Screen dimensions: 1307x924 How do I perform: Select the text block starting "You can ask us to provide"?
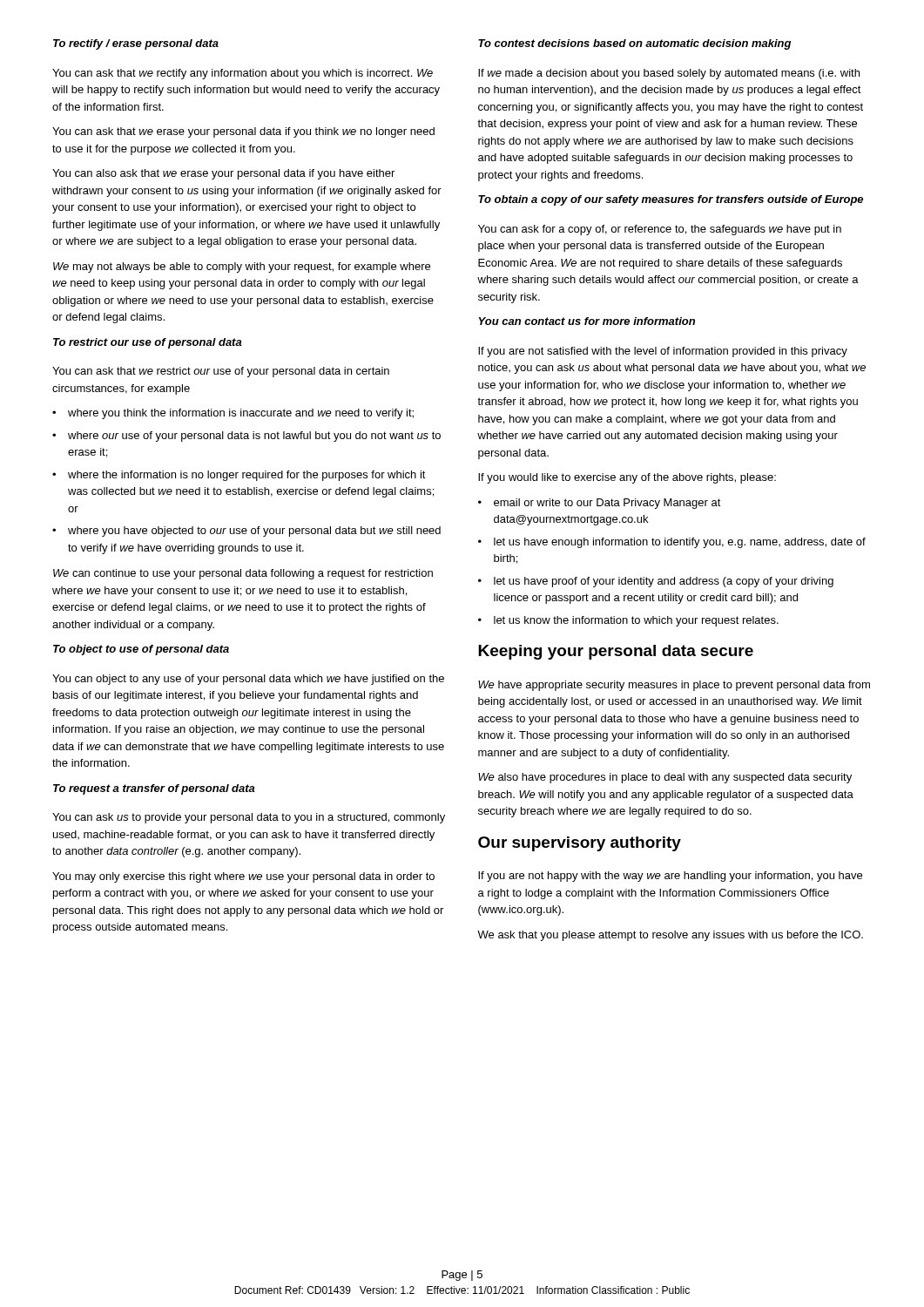[x=249, y=834]
